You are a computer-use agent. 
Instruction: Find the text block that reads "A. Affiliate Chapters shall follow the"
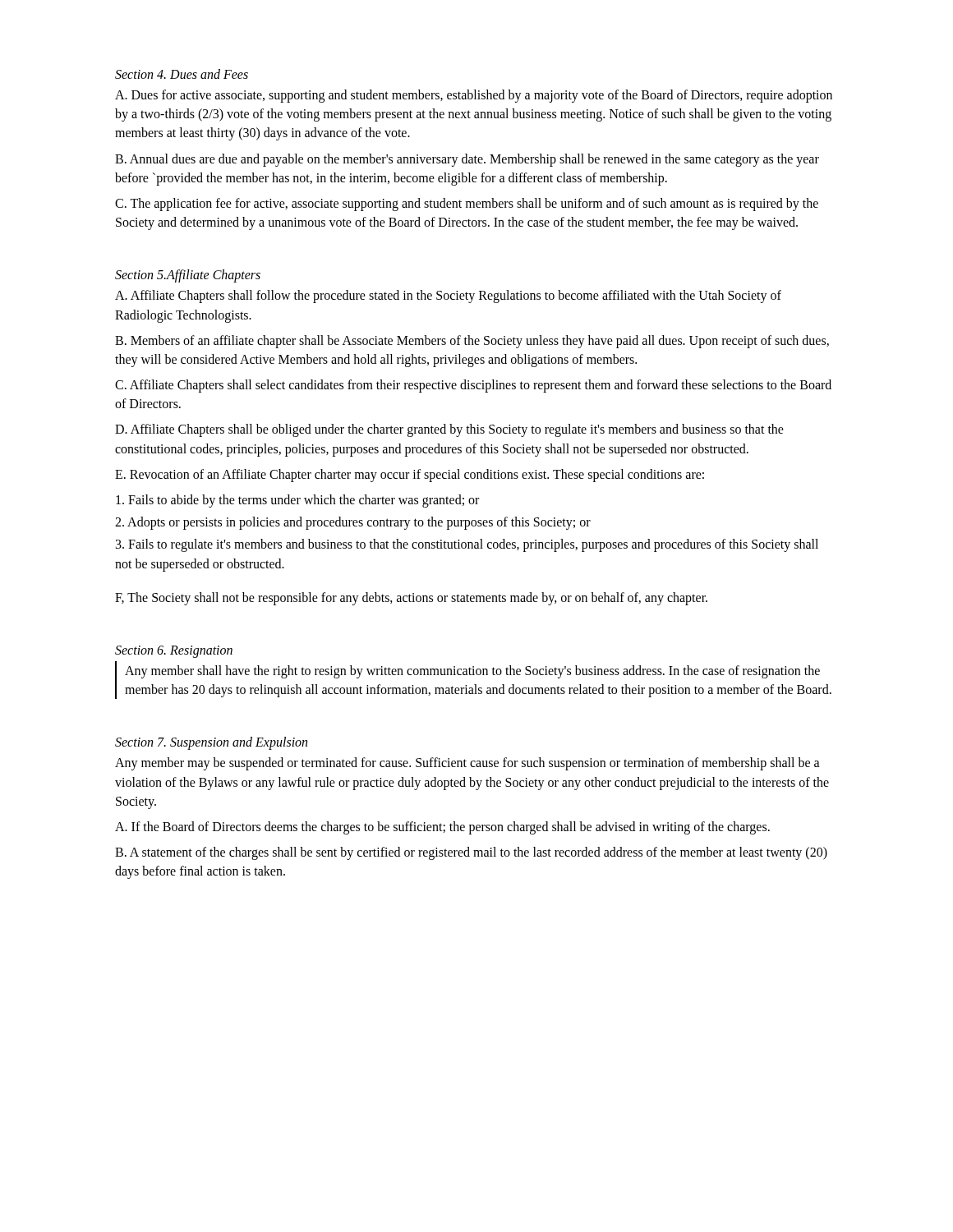click(x=448, y=305)
